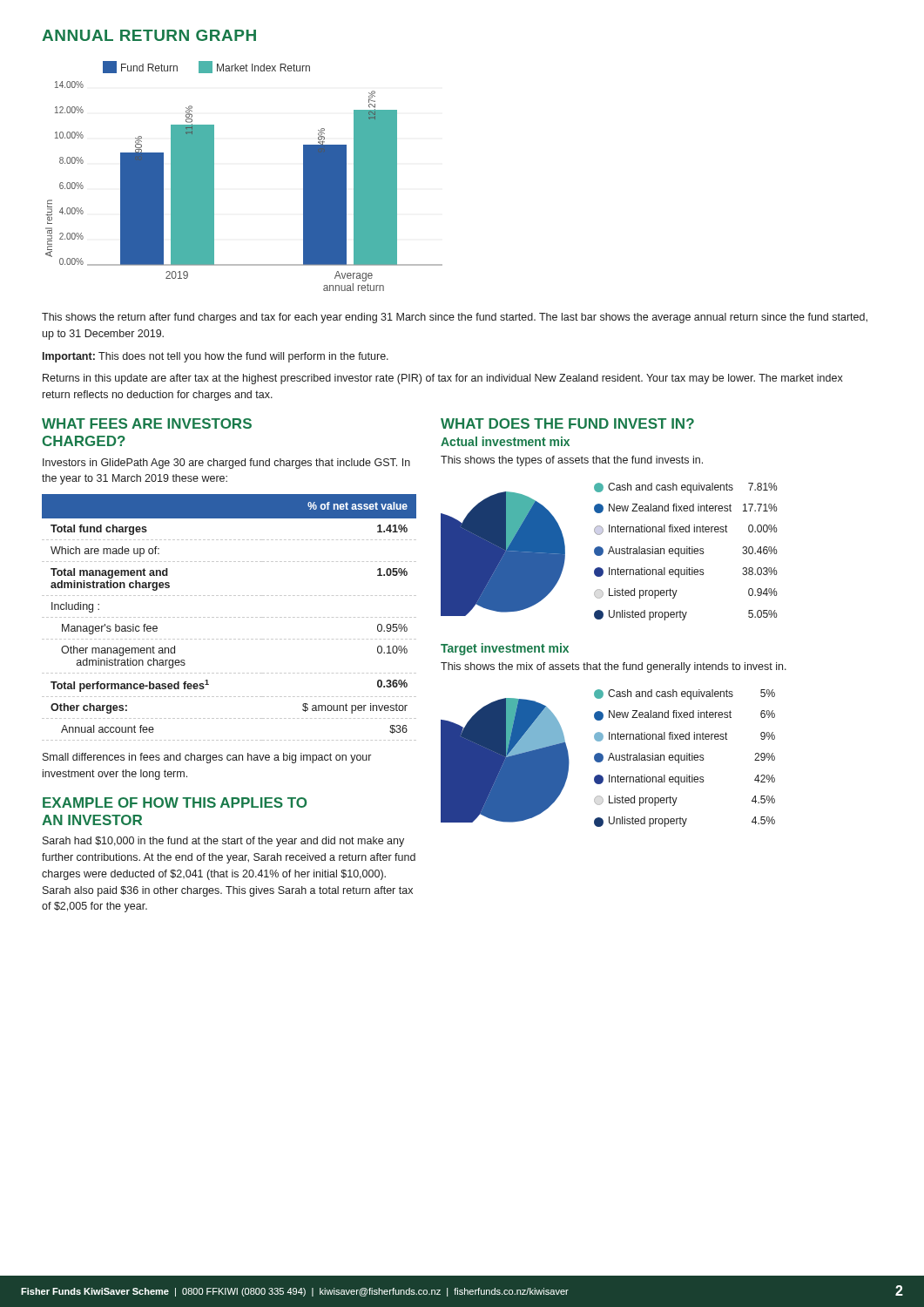This screenshot has width=924, height=1307.
Task: Locate the block of text that opens with "Small differences in fees and charges"
Action: coord(207,766)
